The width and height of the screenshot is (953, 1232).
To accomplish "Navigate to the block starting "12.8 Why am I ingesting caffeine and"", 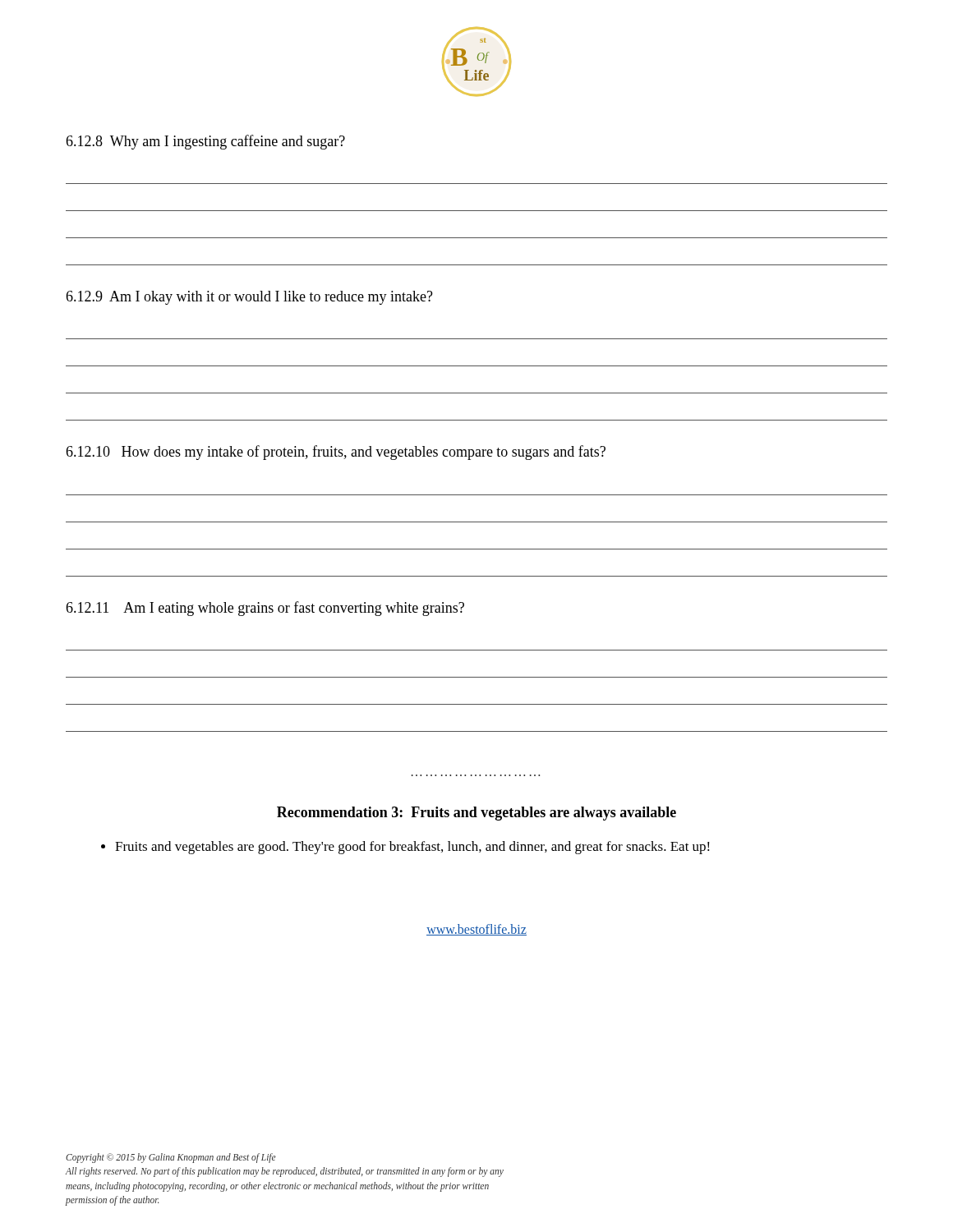I will tap(206, 141).
